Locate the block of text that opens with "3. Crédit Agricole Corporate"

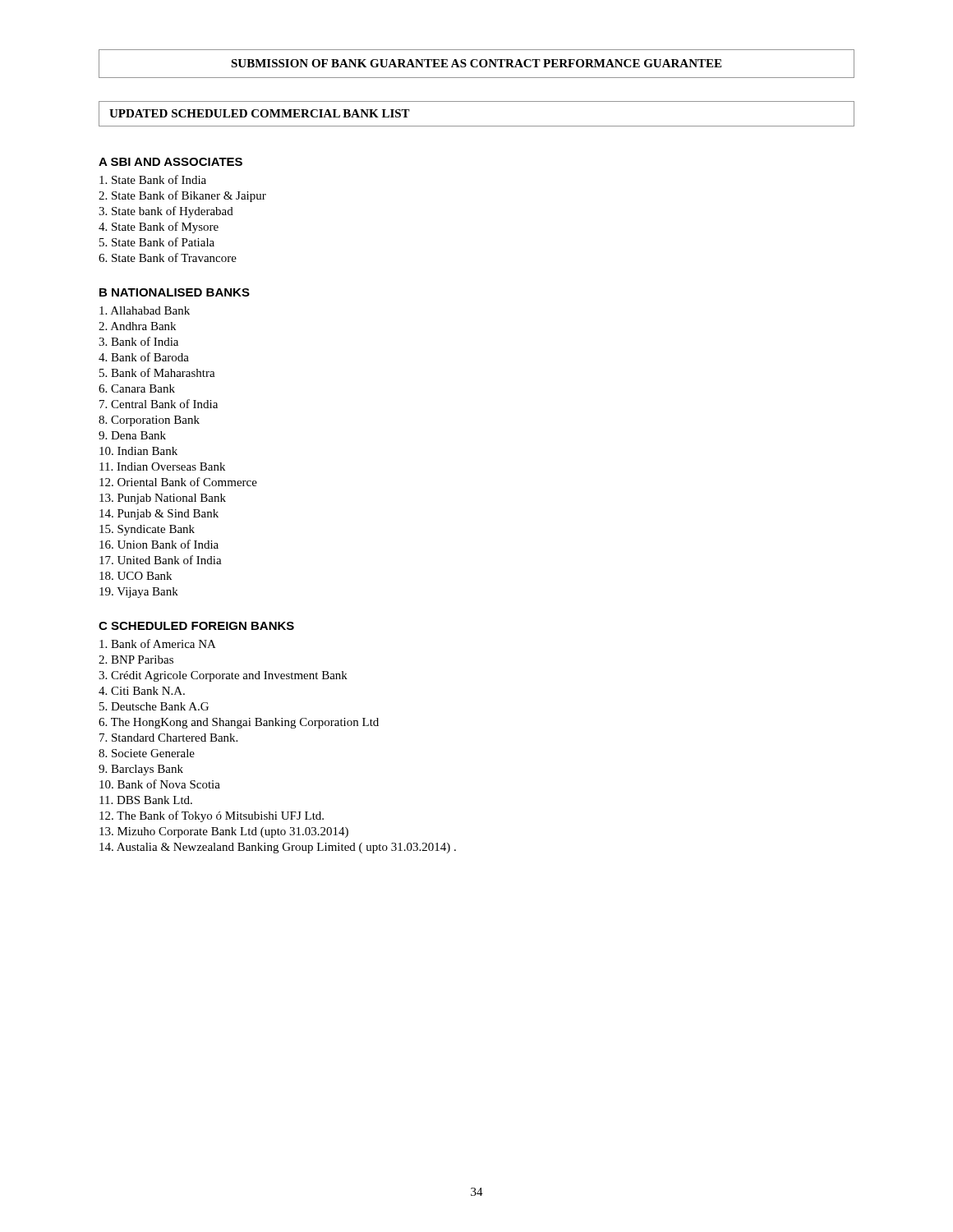point(223,675)
